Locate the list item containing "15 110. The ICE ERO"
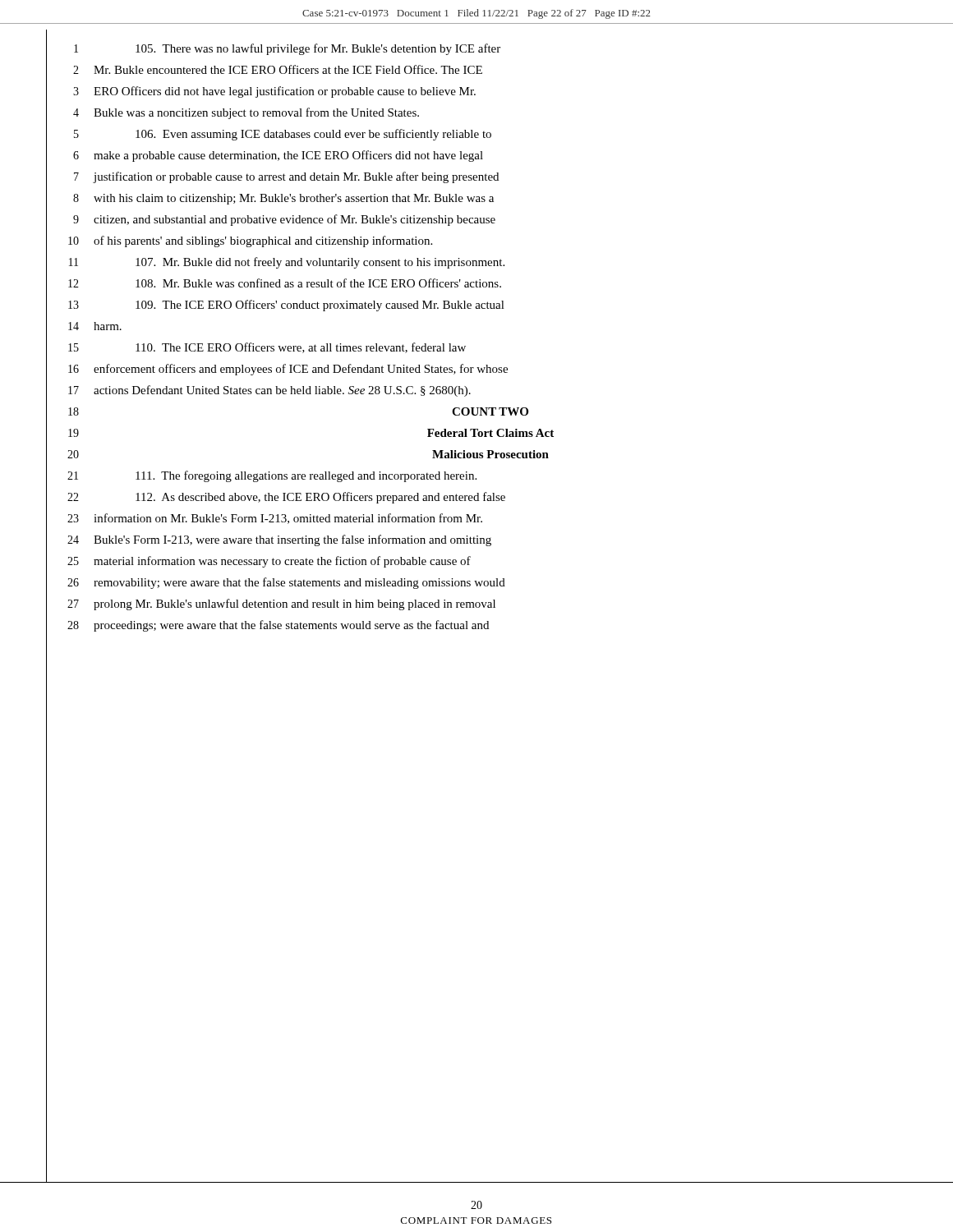 (x=468, y=347)
